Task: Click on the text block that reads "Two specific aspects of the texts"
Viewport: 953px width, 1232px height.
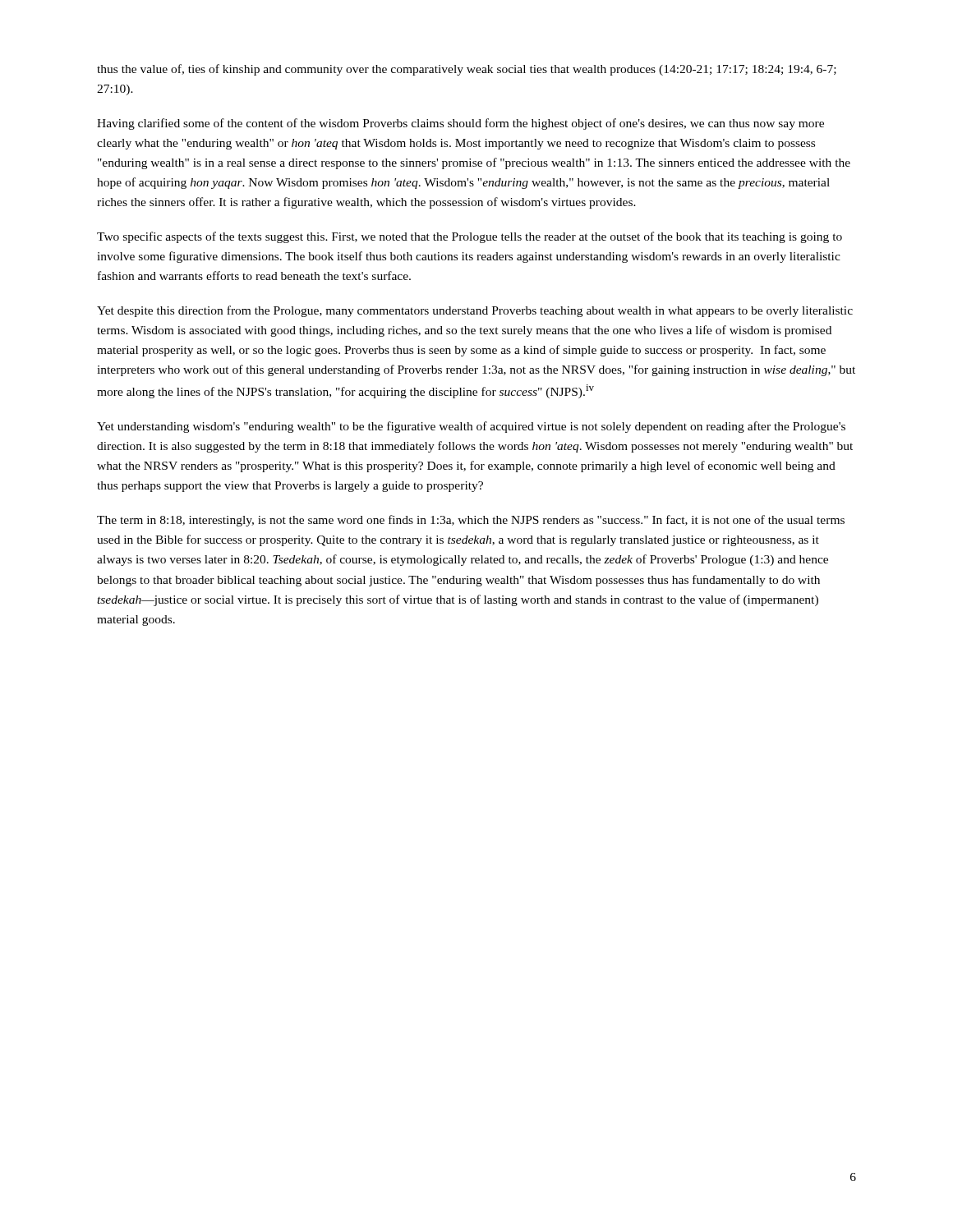Action: tap(470, 256)
